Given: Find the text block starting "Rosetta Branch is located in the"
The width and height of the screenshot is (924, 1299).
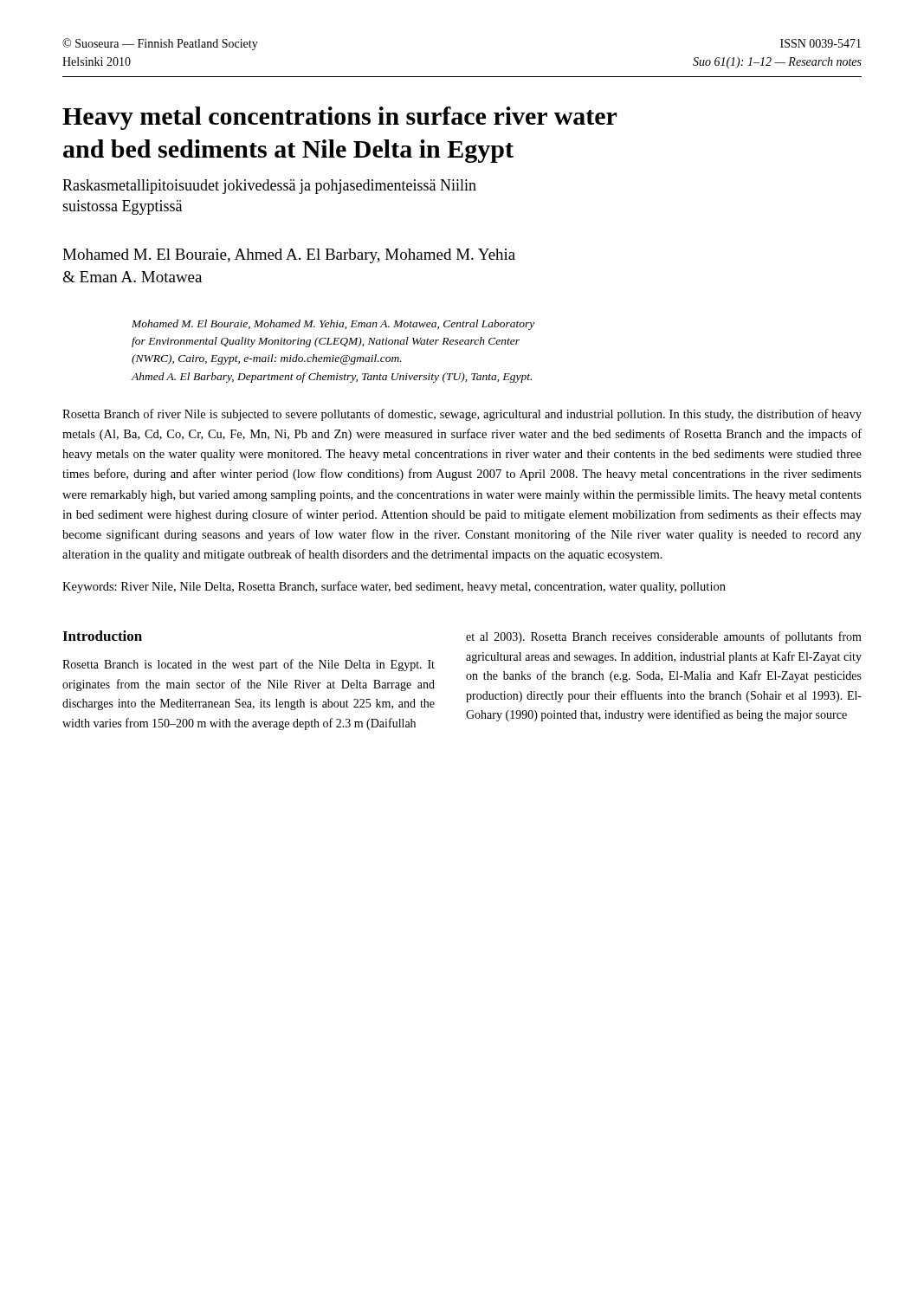Looking at the screenshot, I should click(x=249, y=695).
